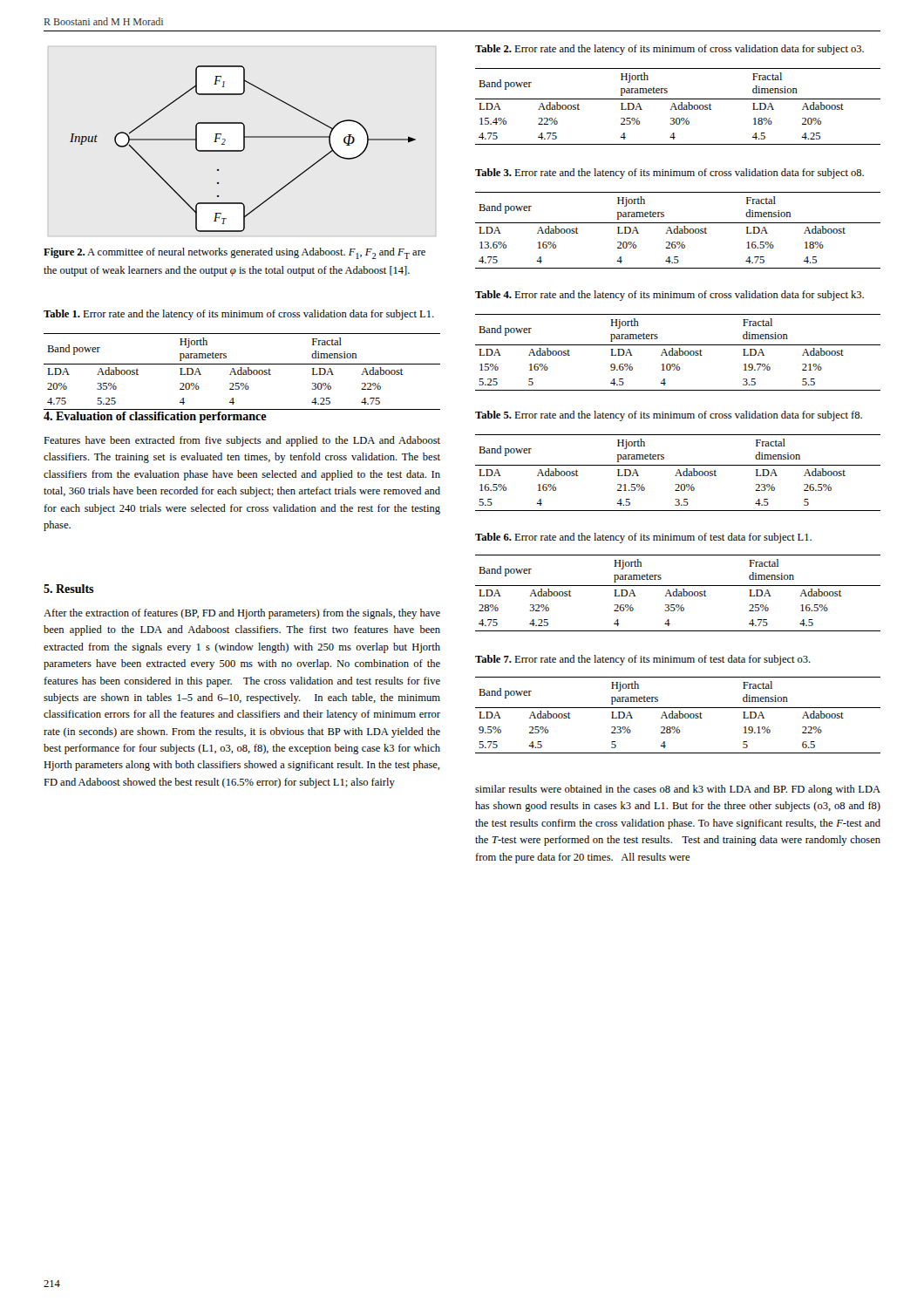Screen dimensions: 1308x924
Task: Where is the caption that starts "Figure 2. A committee of neural networks"?
Action: click(235, 261)
